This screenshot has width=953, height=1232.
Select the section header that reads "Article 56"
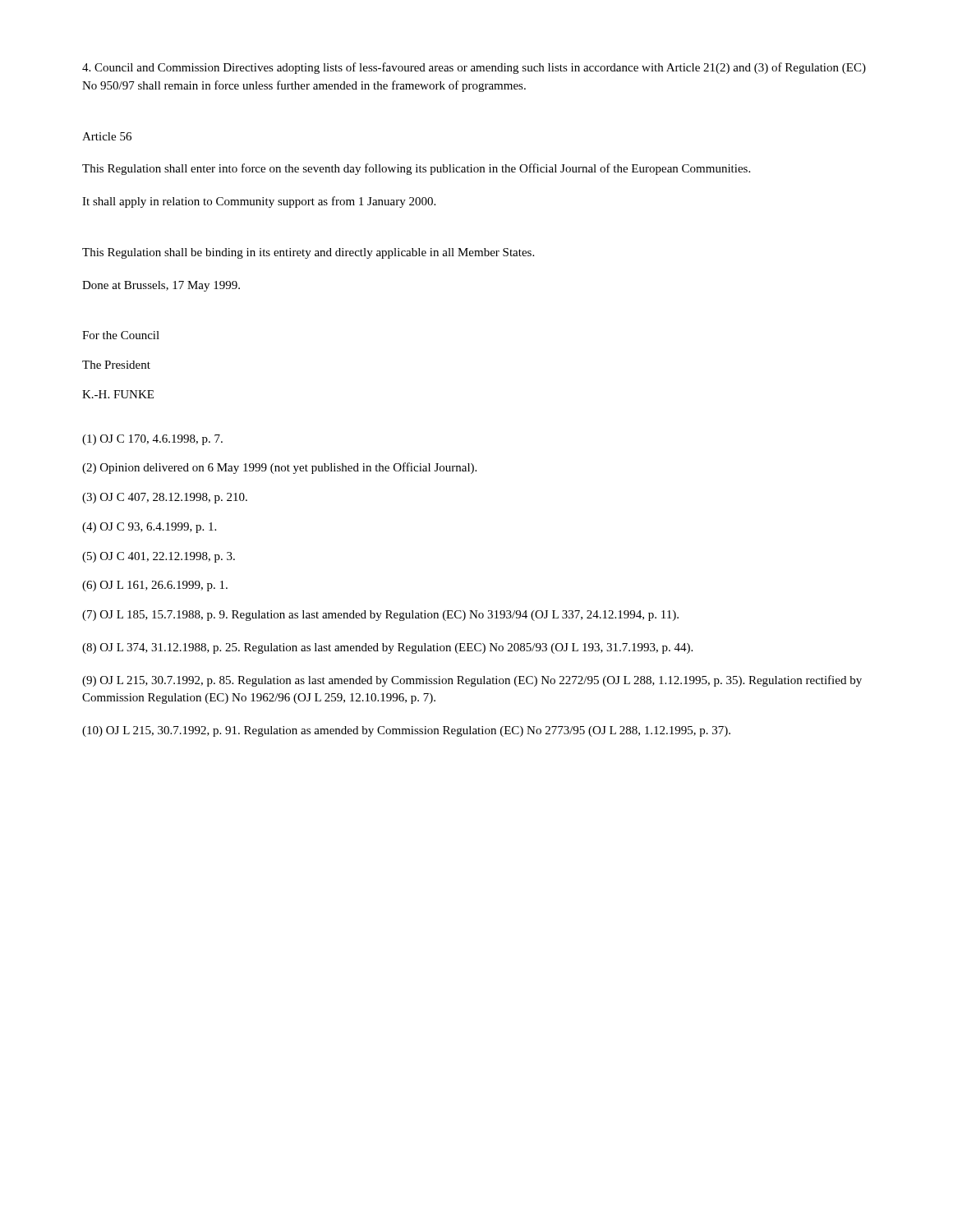pos(107,136)
